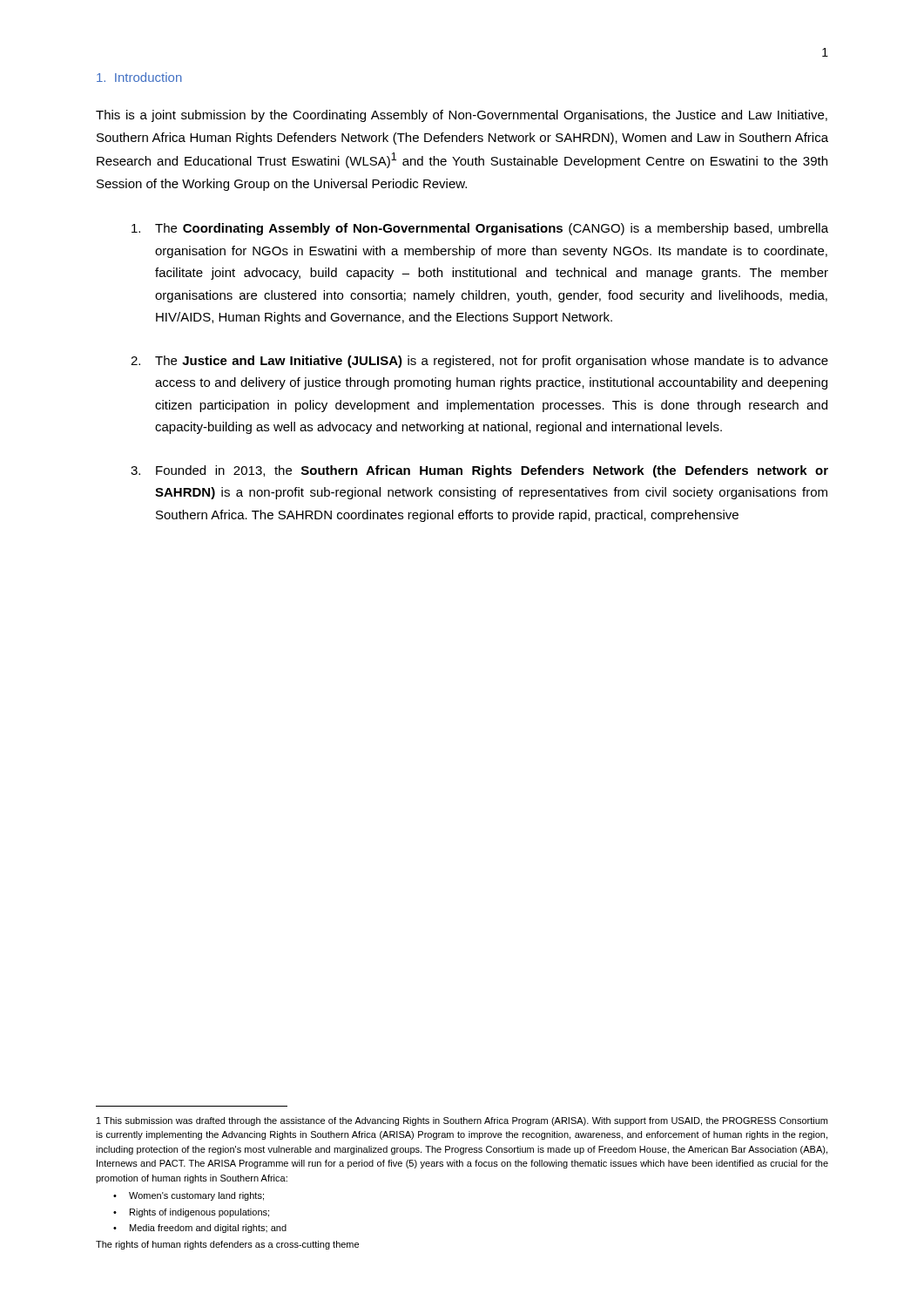Locate the list item with the text "The Coordinating Assembly of Non-Governmental Organisations (CANGO) is"
924x1307 pixels.
[479, 273]
